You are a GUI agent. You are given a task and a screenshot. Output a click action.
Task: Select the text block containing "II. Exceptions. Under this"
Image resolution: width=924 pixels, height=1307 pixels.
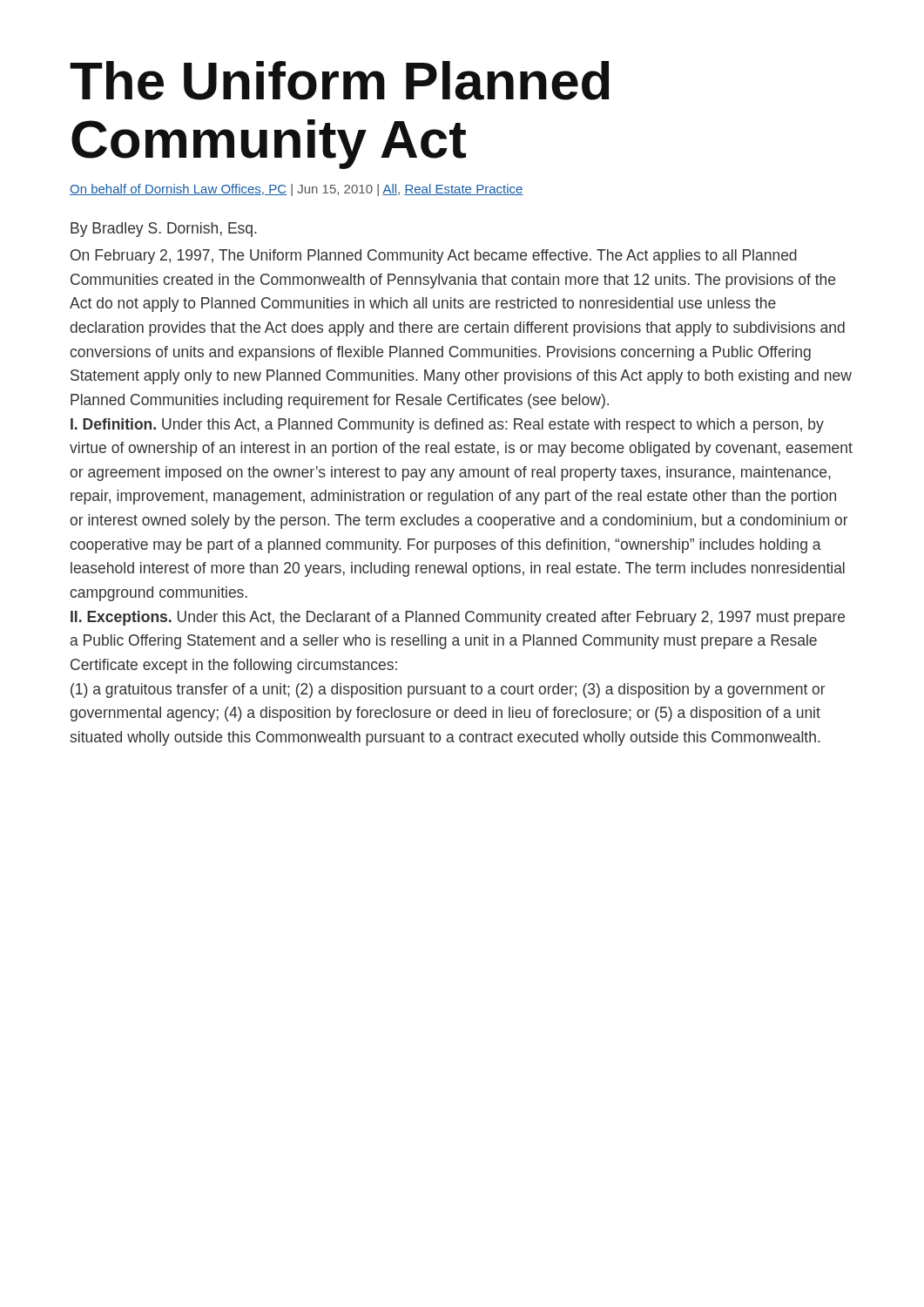point(458,641)
